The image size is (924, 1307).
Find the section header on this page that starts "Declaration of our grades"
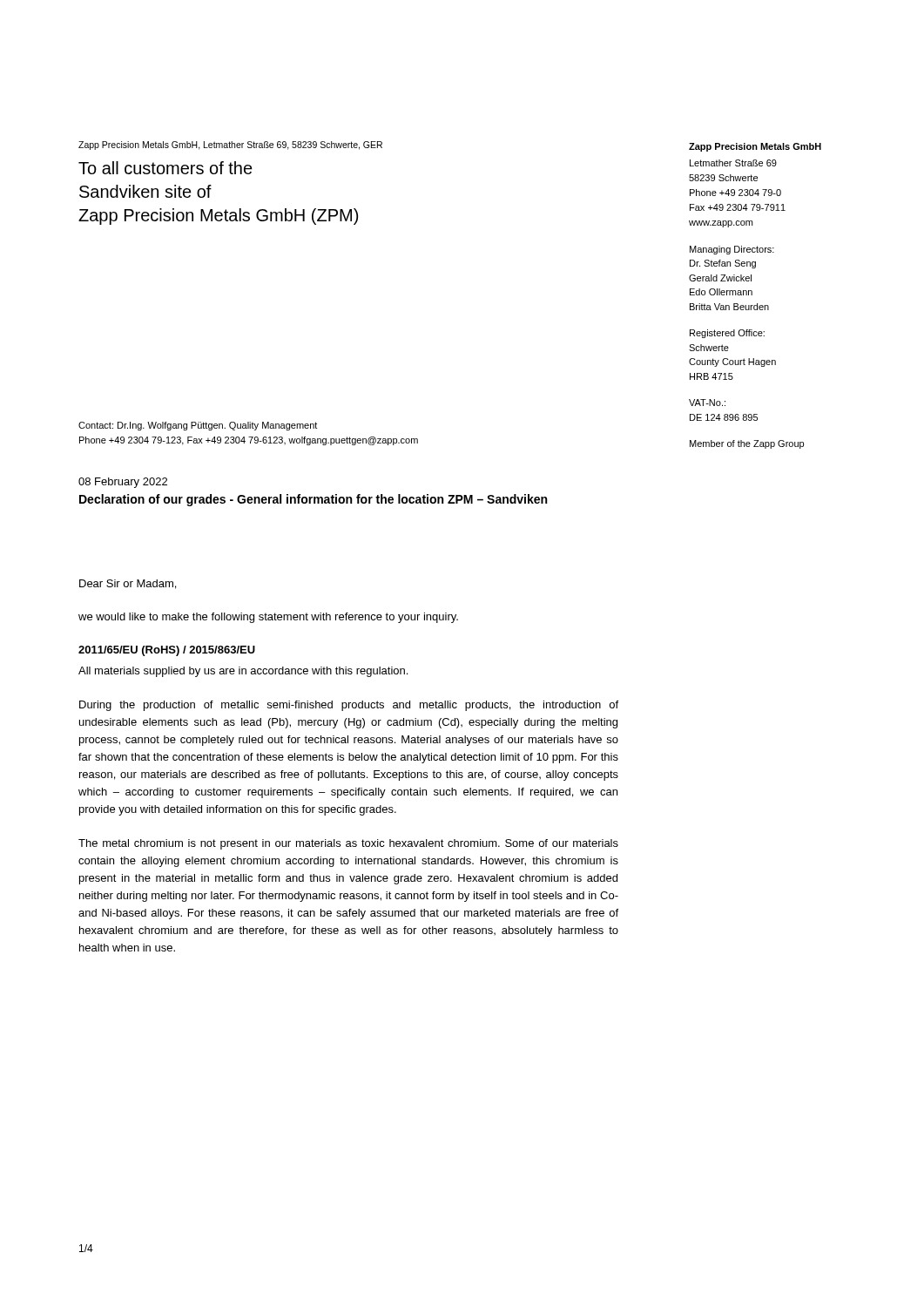pos(313,499)
